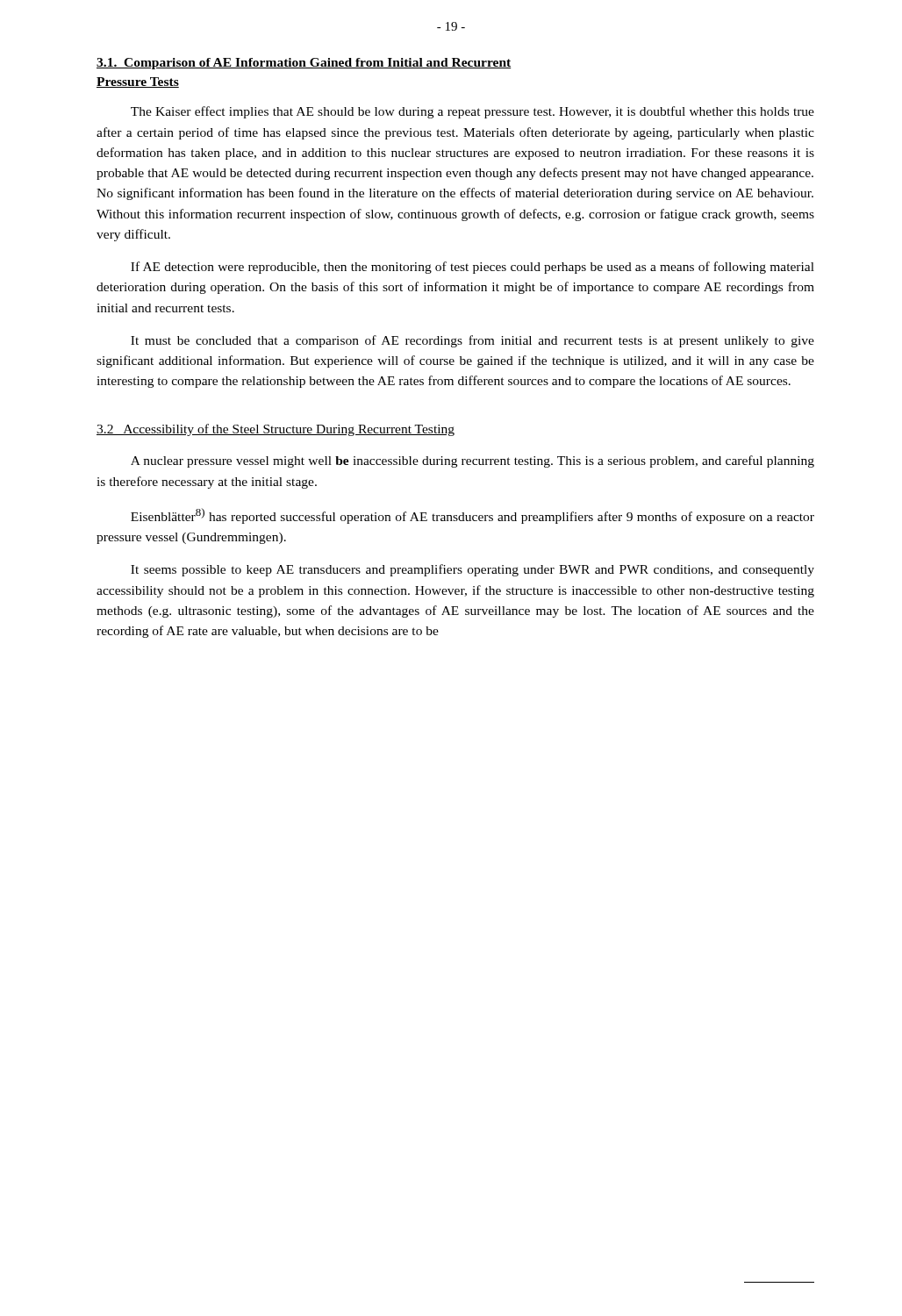The width and height of the screenshot is (902, 1316).
Task: Locate the block of text that opens with "It must be concluded that"
Action: [x=455, y=360]
